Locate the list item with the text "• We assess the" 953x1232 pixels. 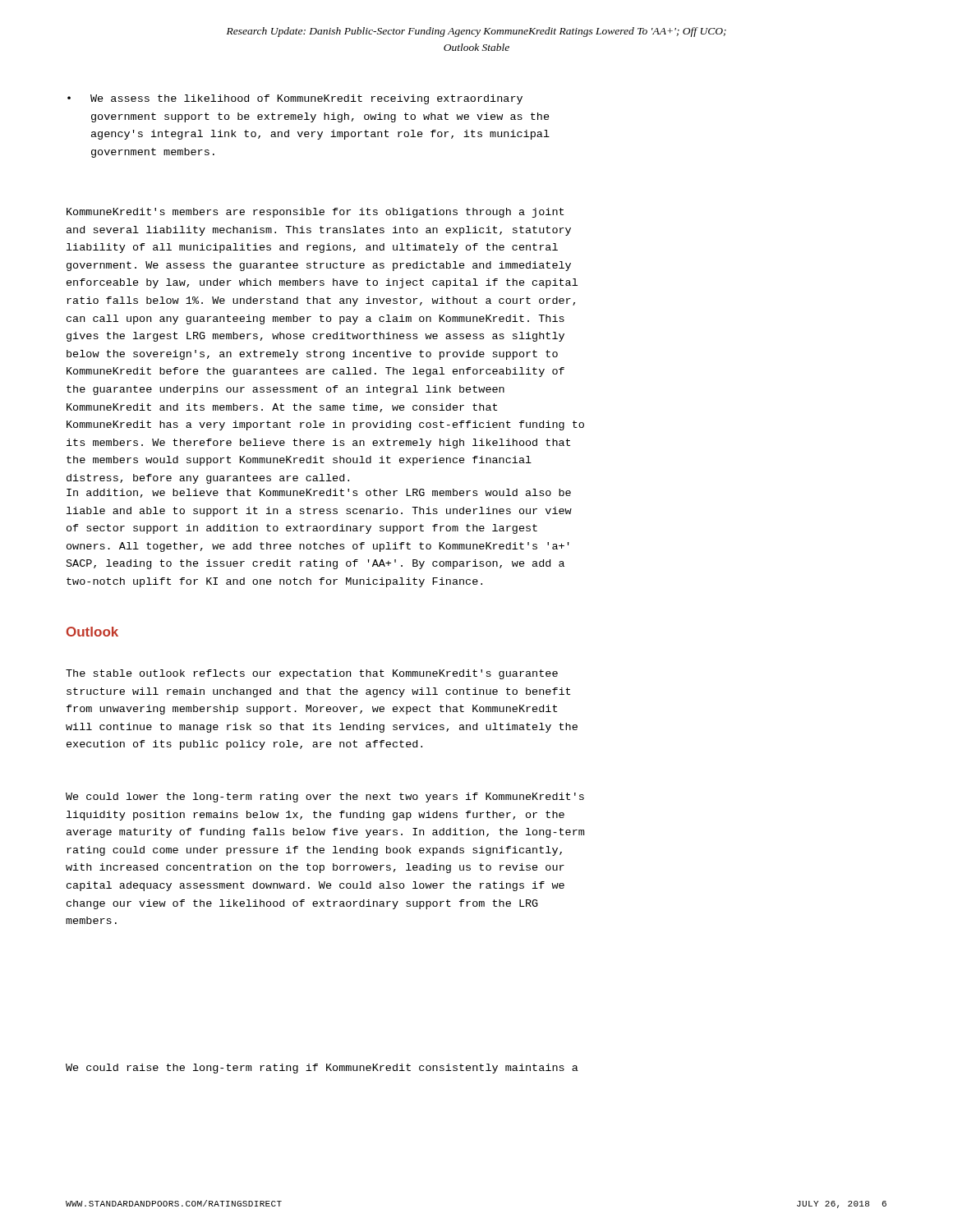476,126
